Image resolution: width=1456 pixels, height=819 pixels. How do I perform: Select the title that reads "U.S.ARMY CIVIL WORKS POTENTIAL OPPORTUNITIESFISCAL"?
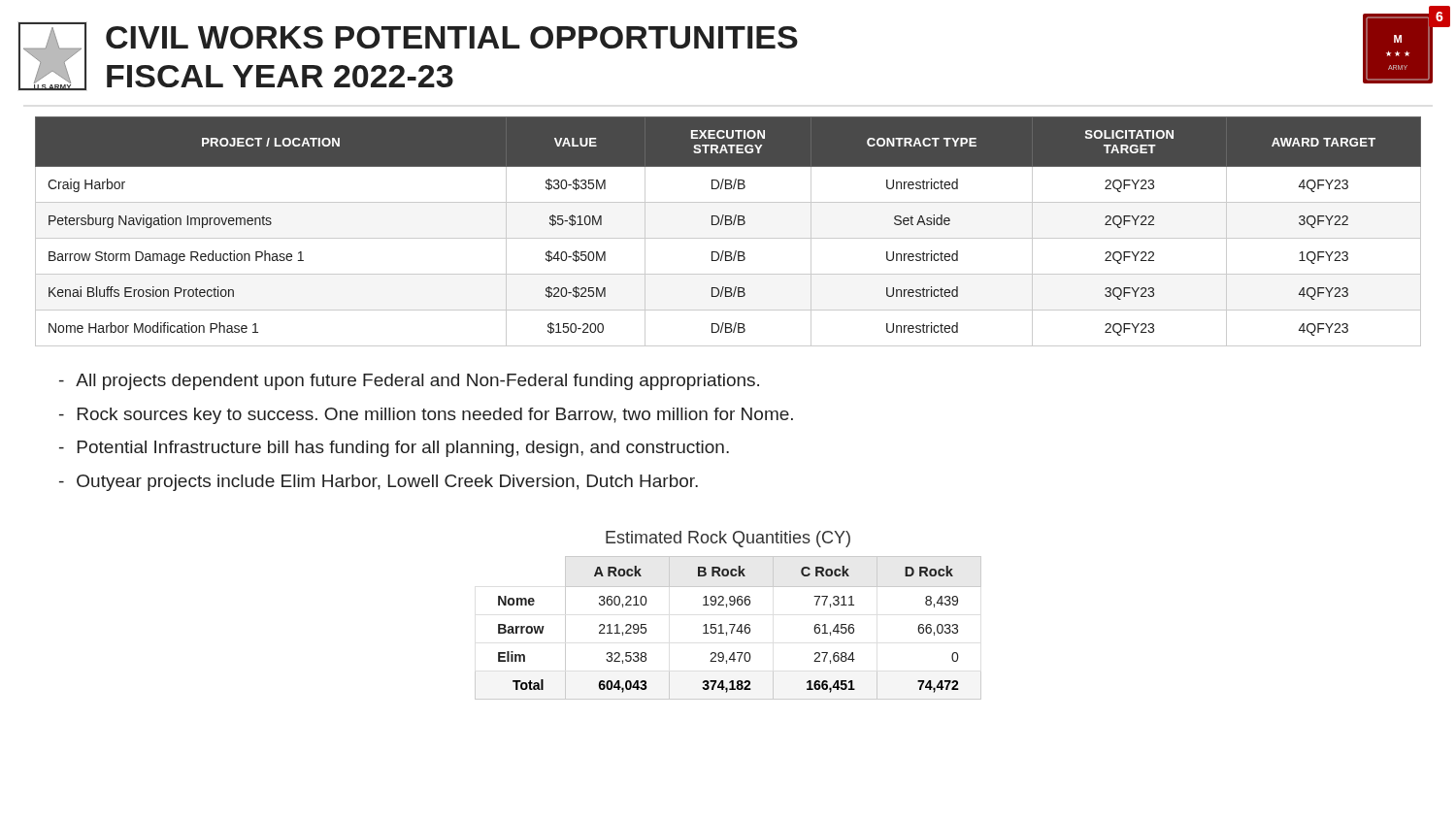[x=725, y=54]
